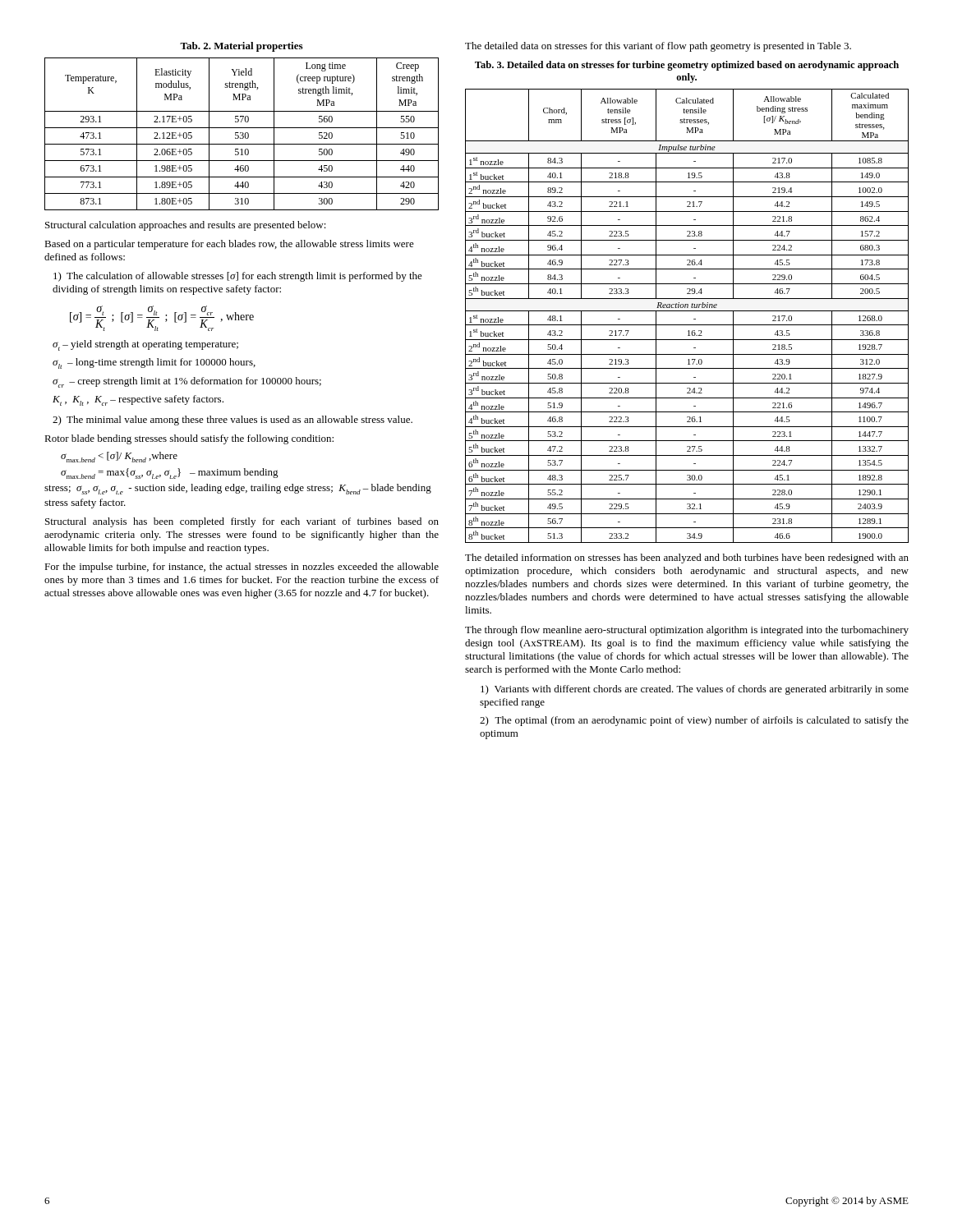Click on the text block with the text "The detailed information on stresses has been"

[x=687, y=584]
